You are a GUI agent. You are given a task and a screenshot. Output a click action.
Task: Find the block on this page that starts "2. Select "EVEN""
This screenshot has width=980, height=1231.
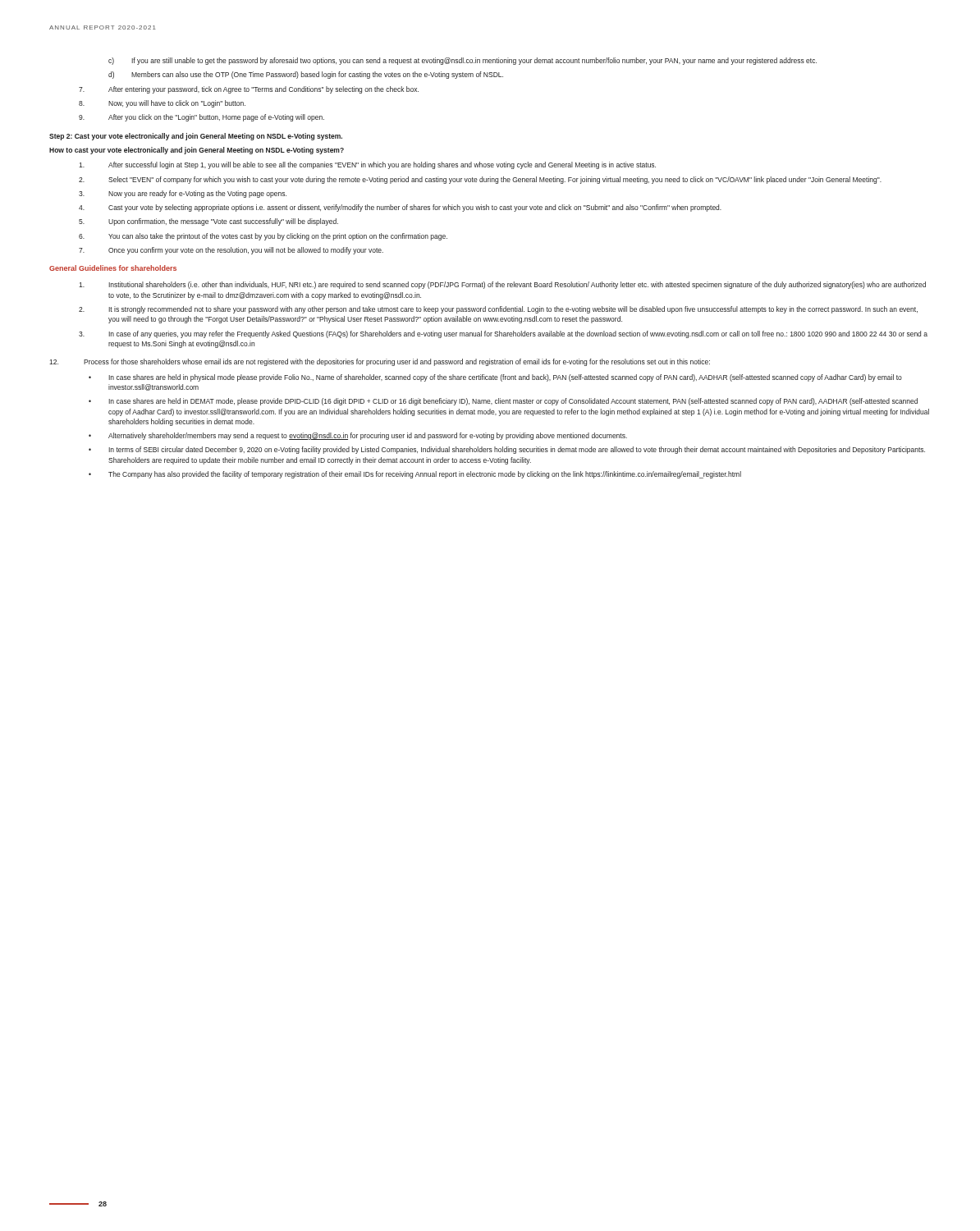click(x=505, y=179)
